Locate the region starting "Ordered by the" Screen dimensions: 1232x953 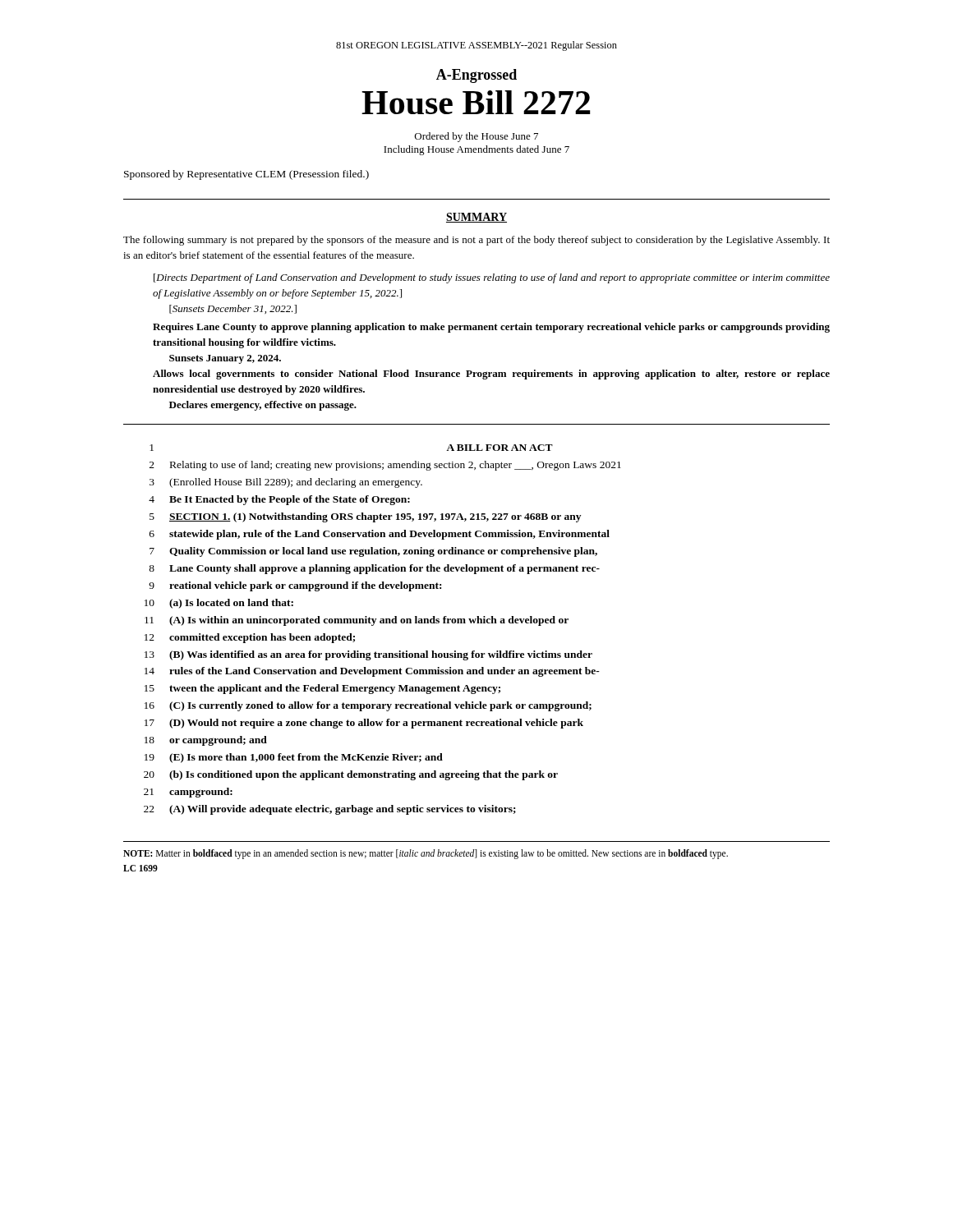(476, 143)
